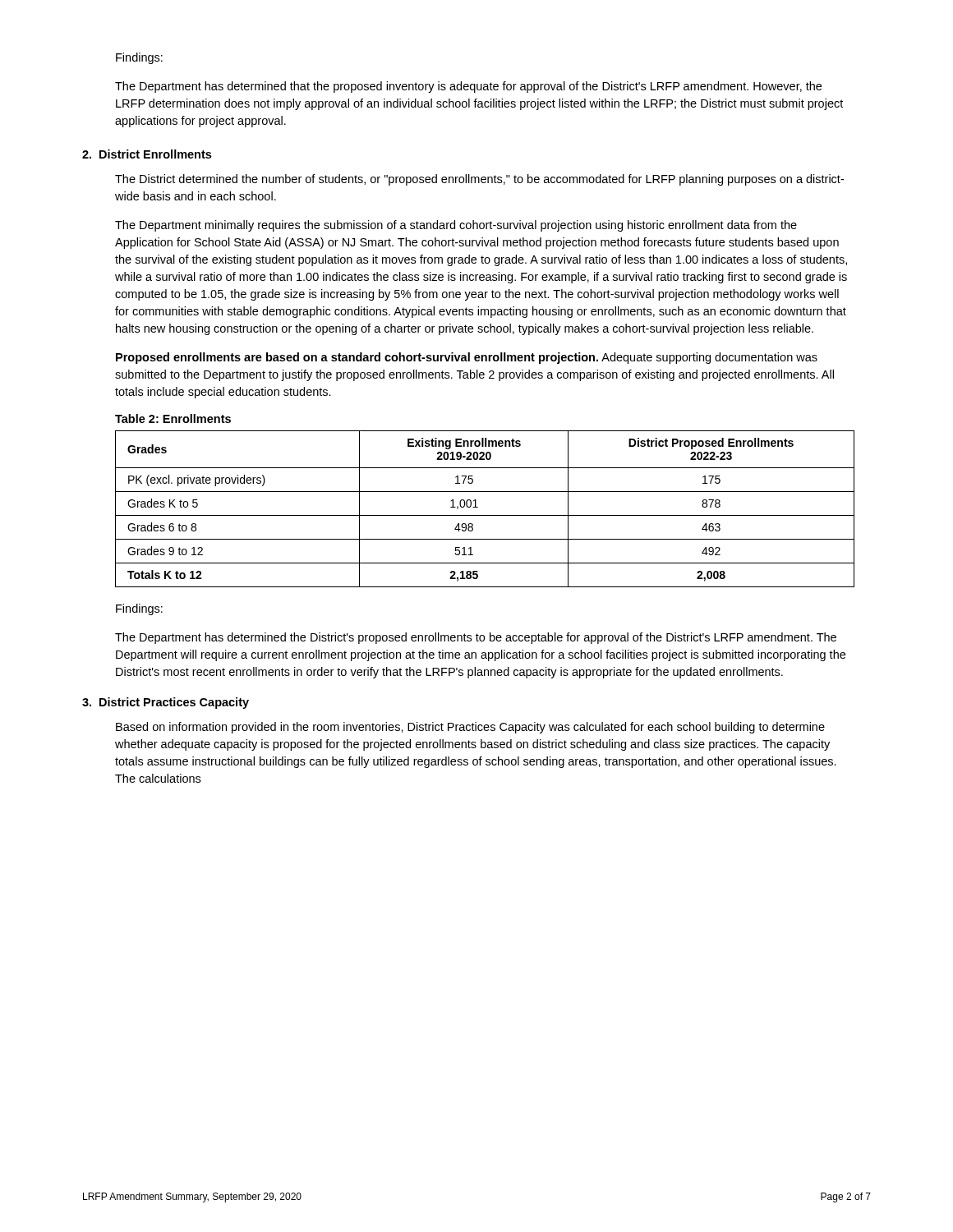953x1232 pixels.
Task: Select the text block containing "Proposed enrollments are"
Action: [x=475, y=375]
